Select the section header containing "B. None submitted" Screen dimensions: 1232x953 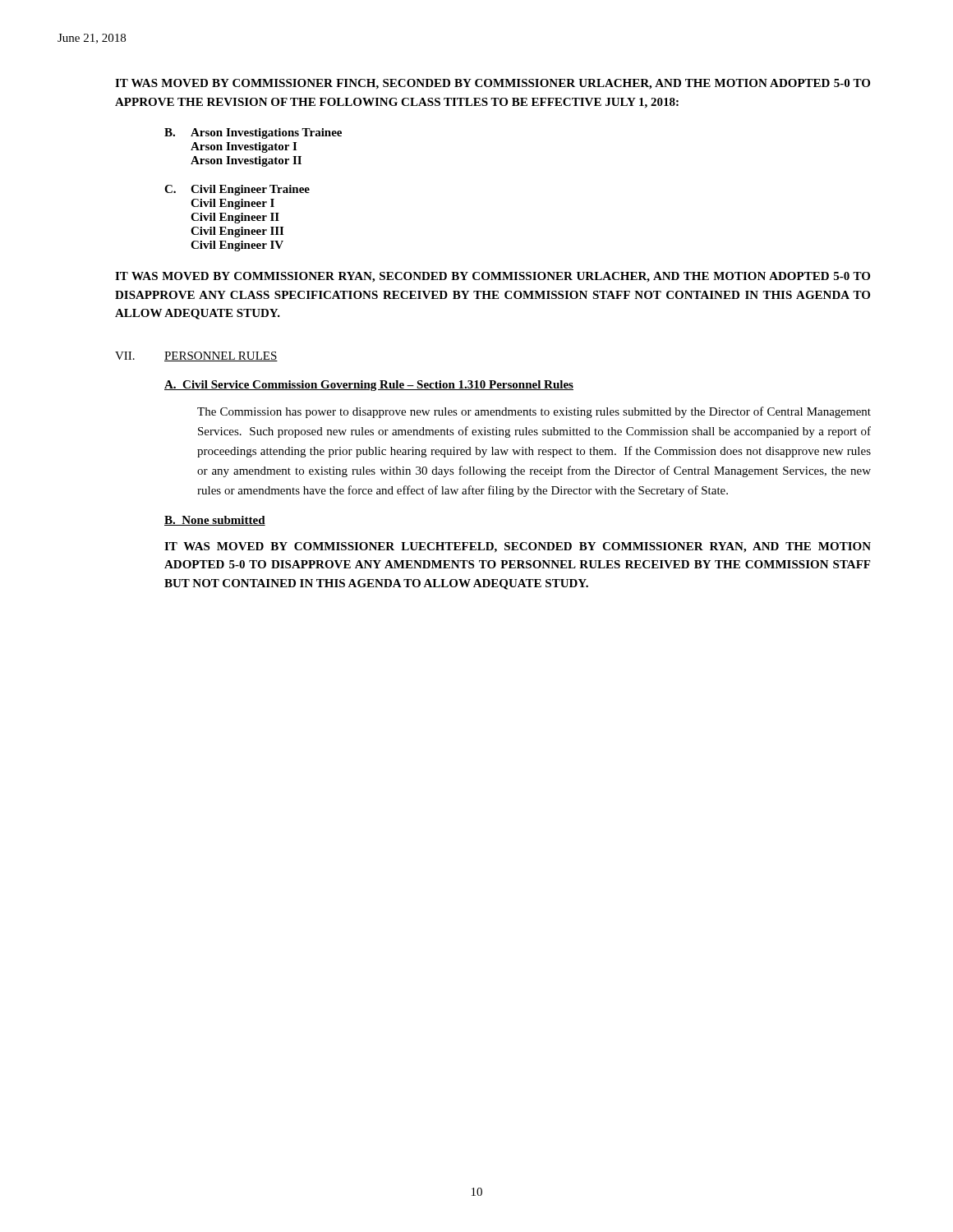(215, 519)
